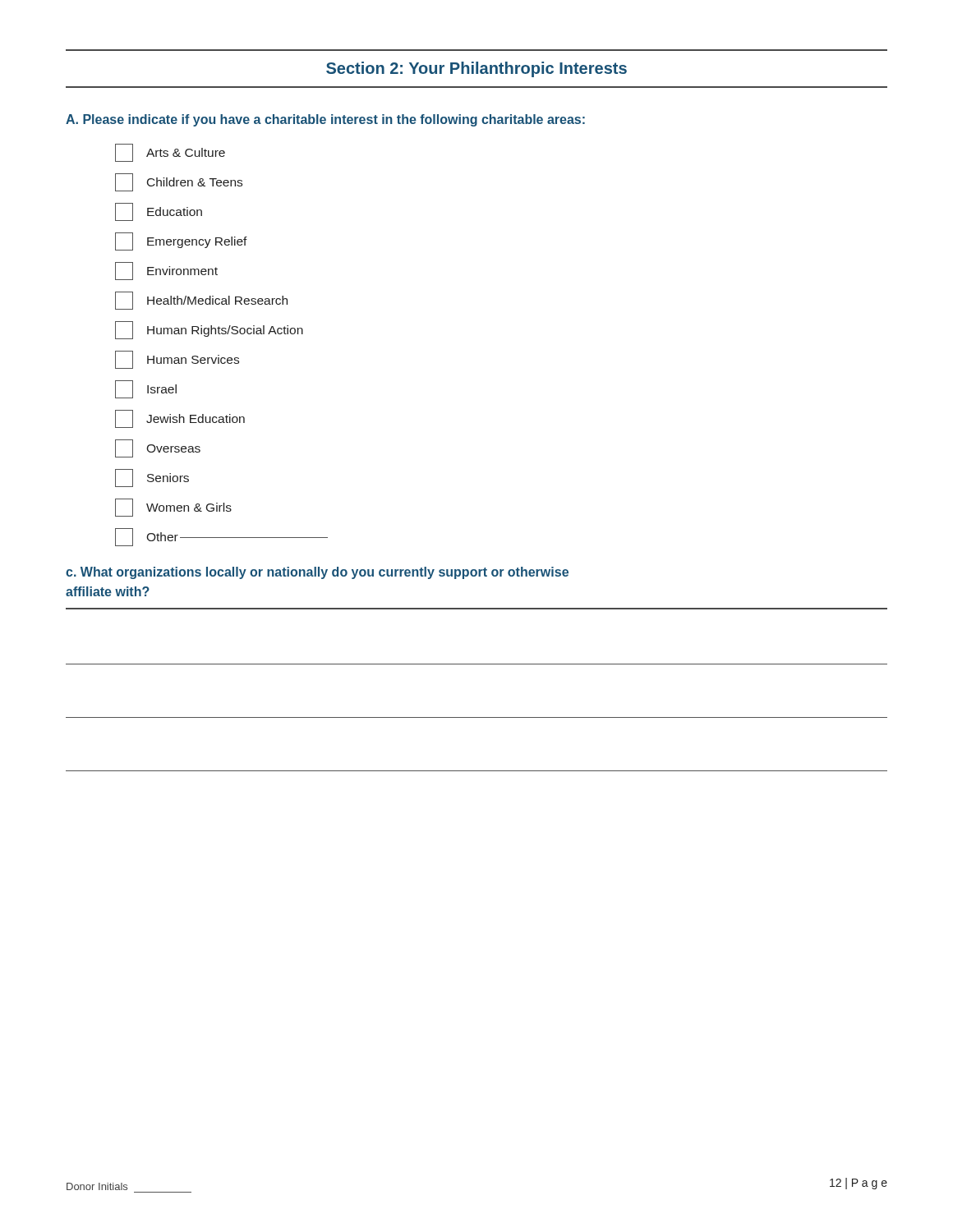Locate the text "Emergency Relief"

181,242
